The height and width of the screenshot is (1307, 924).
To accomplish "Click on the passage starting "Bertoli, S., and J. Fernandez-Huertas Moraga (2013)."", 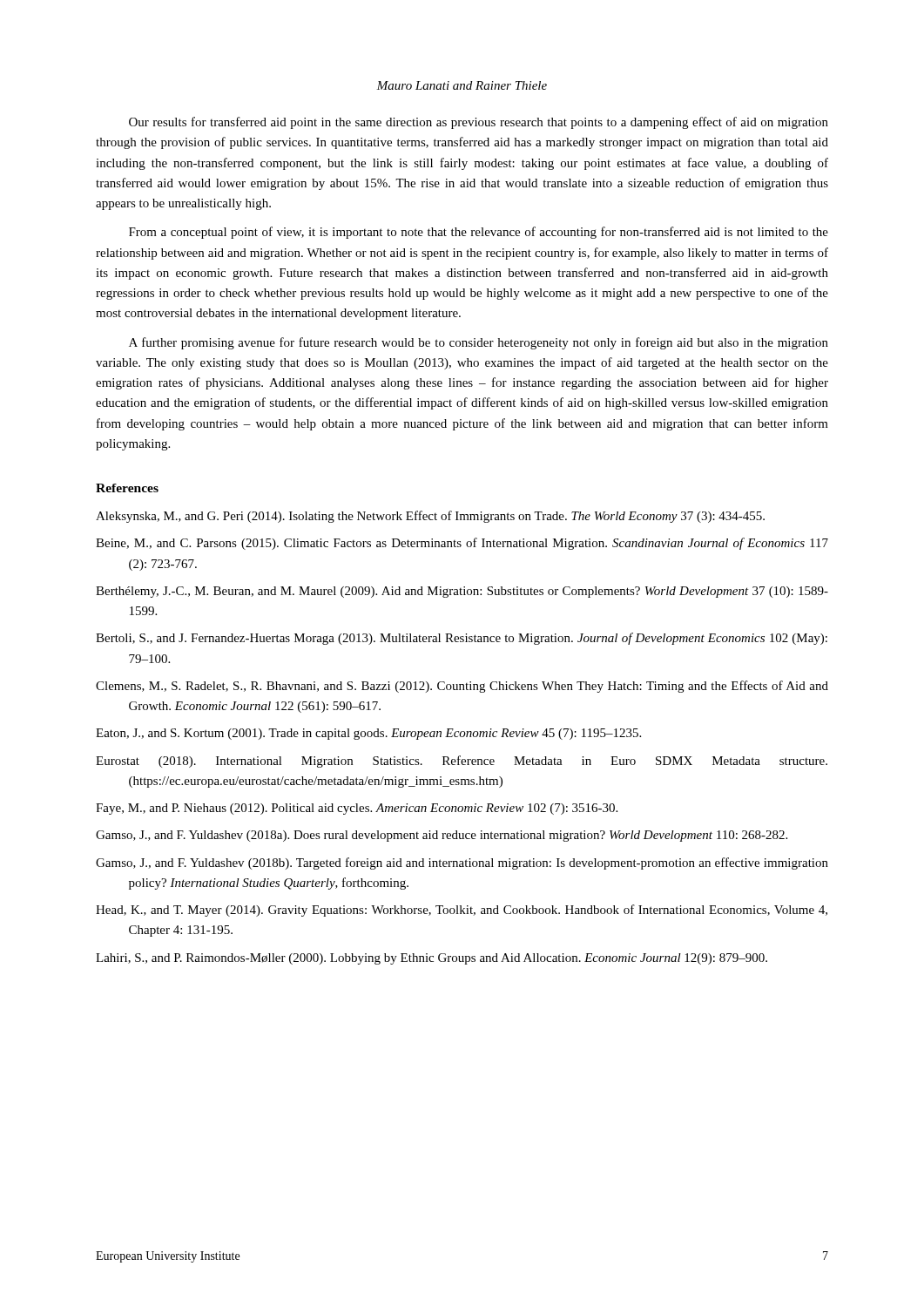I will click(x=462, y=648).
